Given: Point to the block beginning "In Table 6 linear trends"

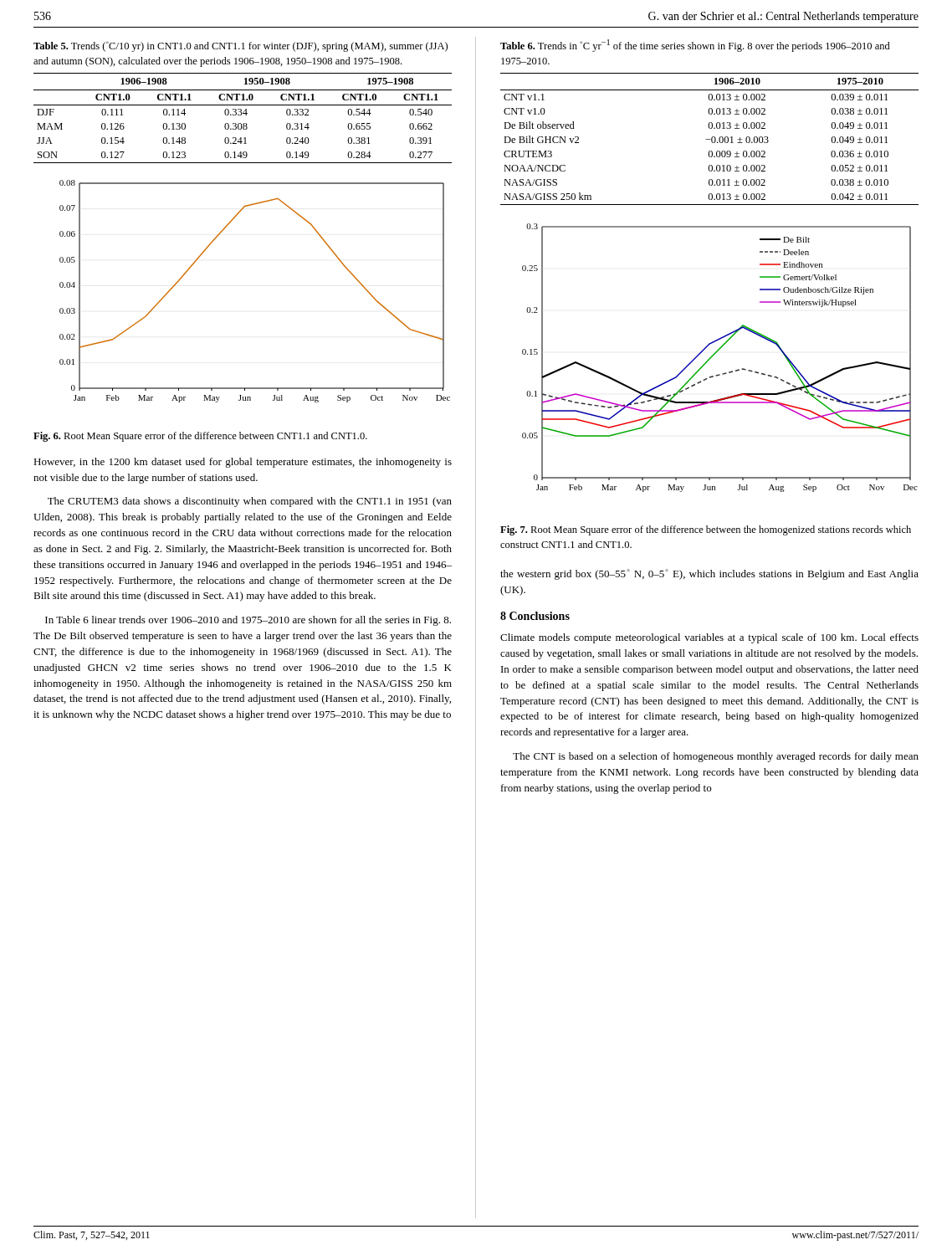Looking at the screenshot, I should pyautogui.click(x=243, y=667).
